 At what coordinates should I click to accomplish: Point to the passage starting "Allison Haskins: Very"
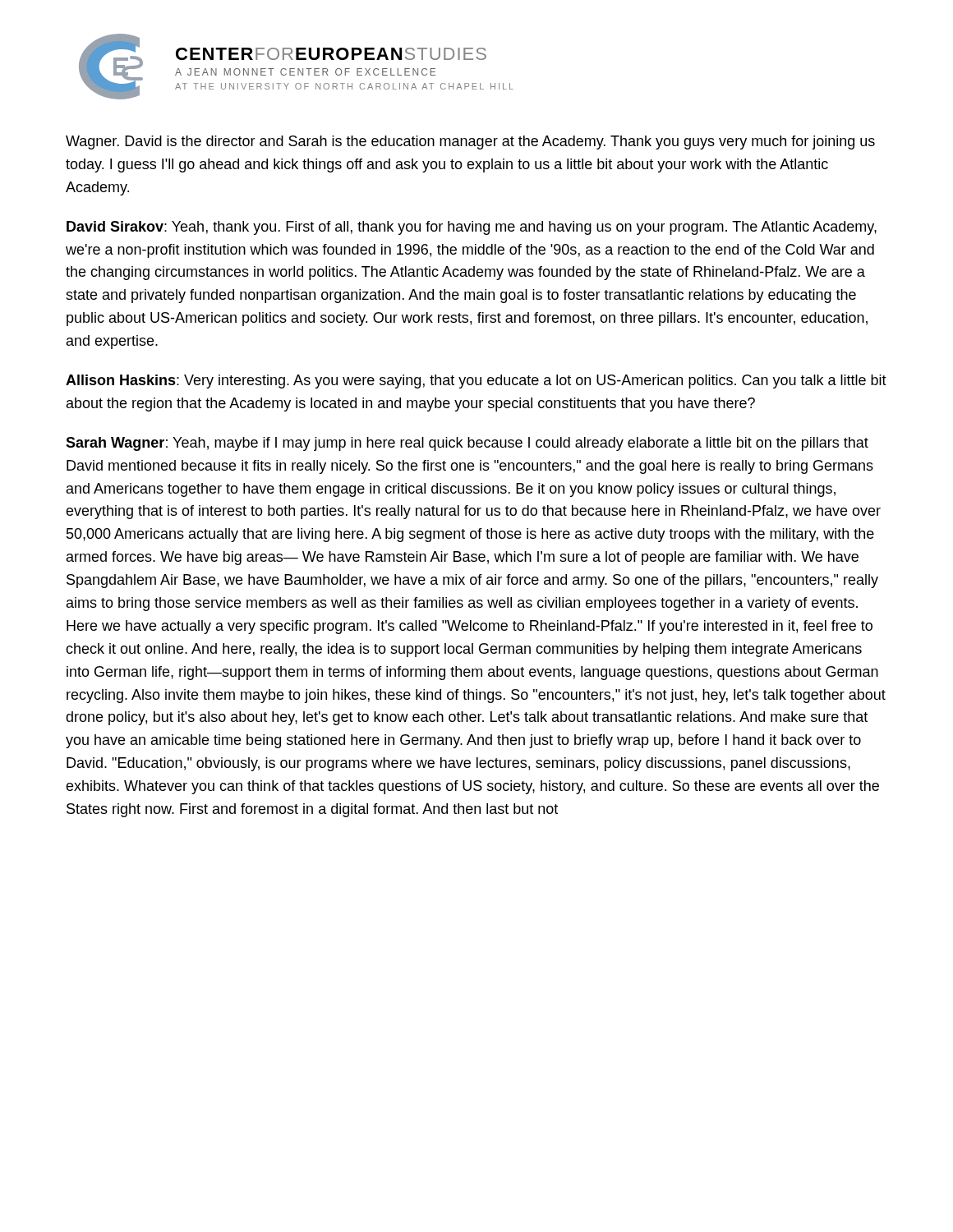click(476, 392)
